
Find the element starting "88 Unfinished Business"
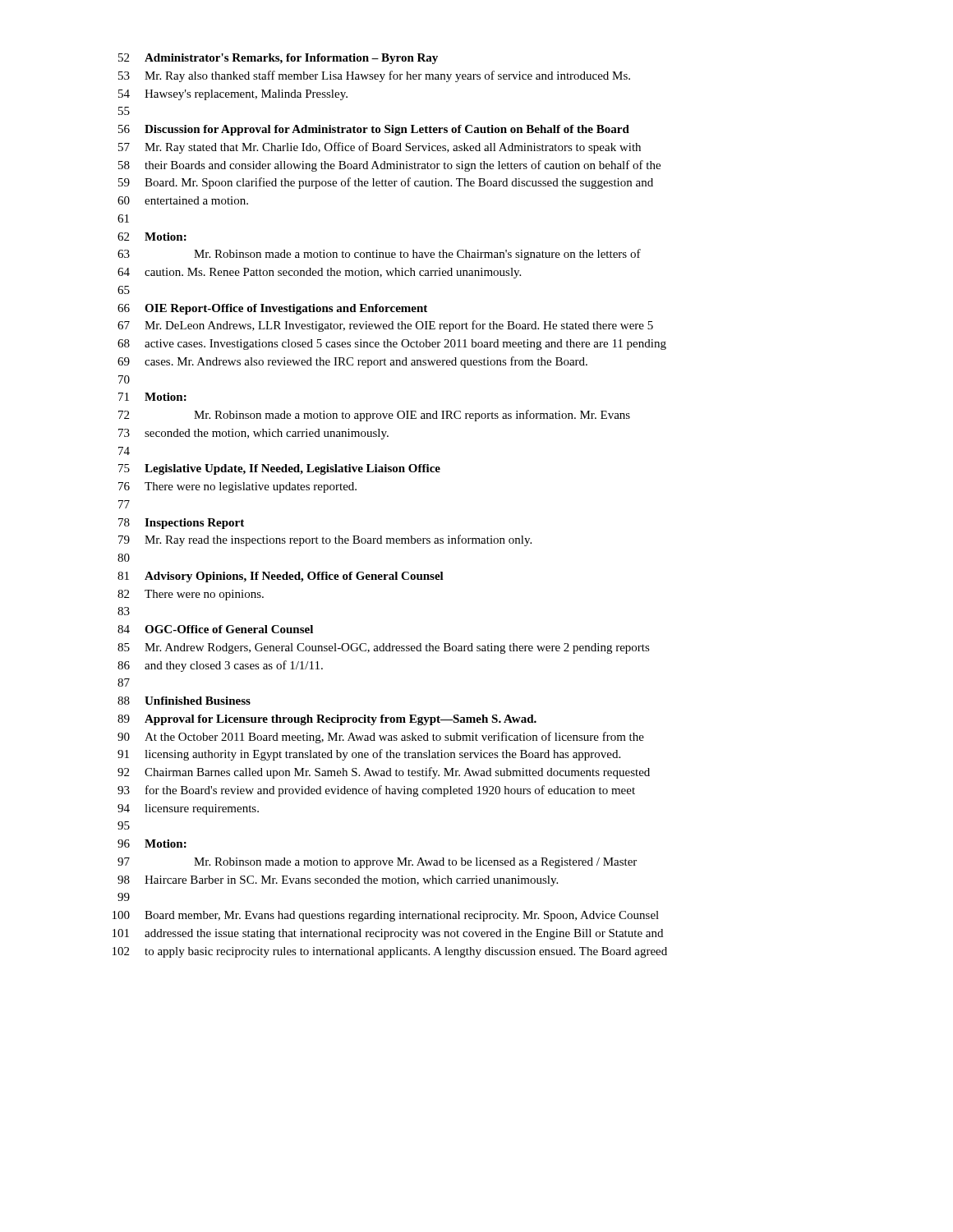click(x=184, y=701)
